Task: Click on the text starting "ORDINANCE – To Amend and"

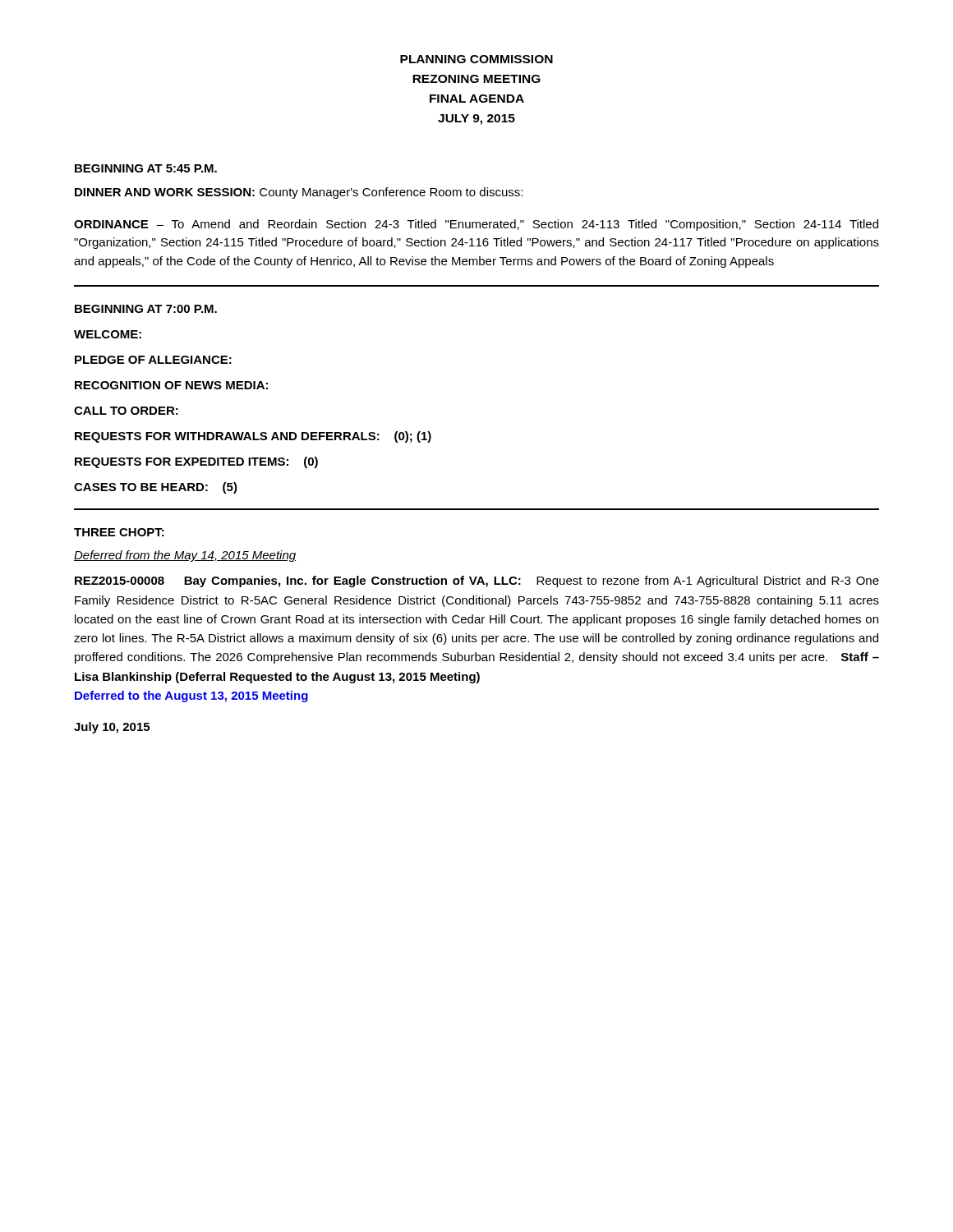Action: point(476,242)
